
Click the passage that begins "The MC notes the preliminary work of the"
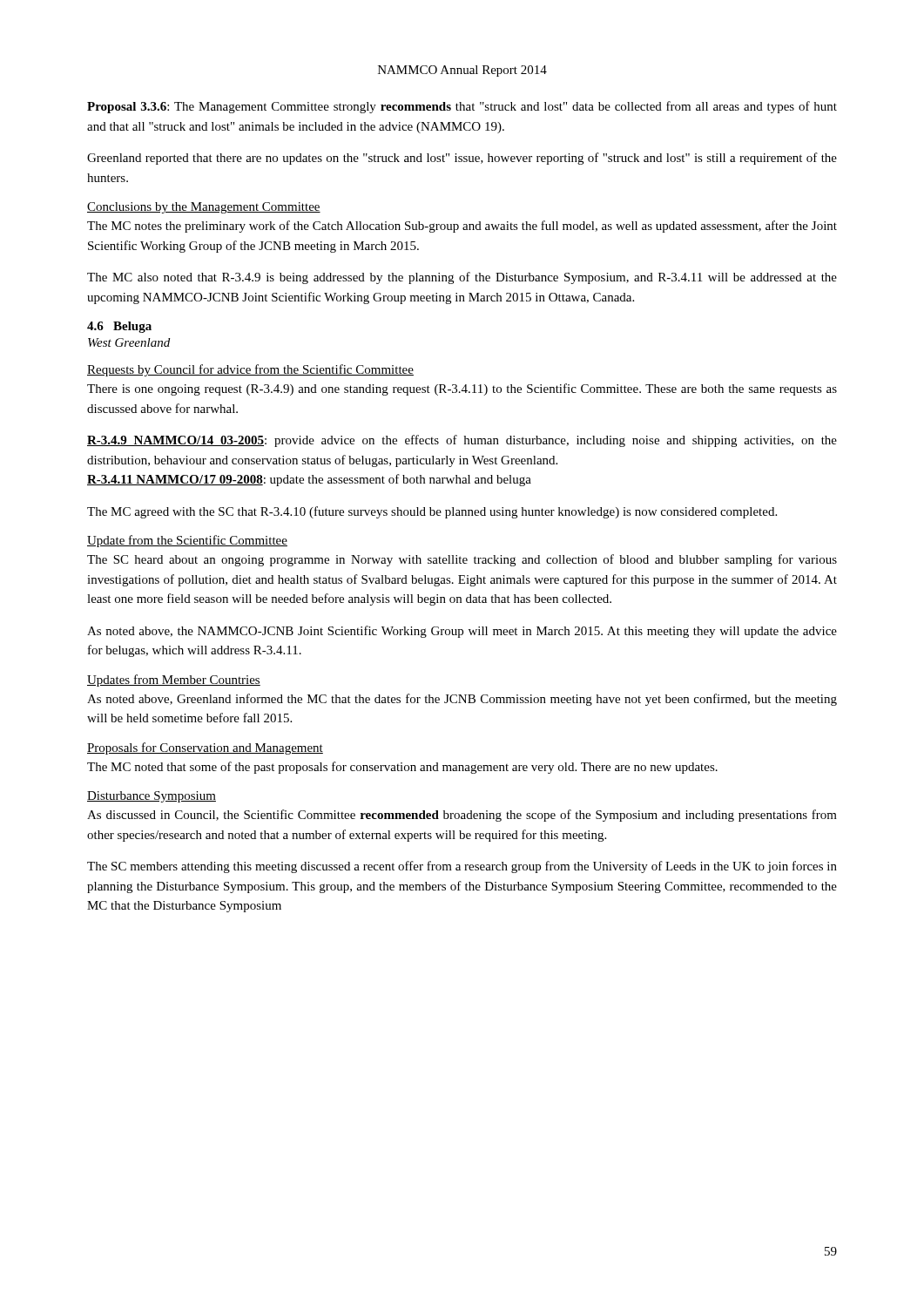click(462, 236)
